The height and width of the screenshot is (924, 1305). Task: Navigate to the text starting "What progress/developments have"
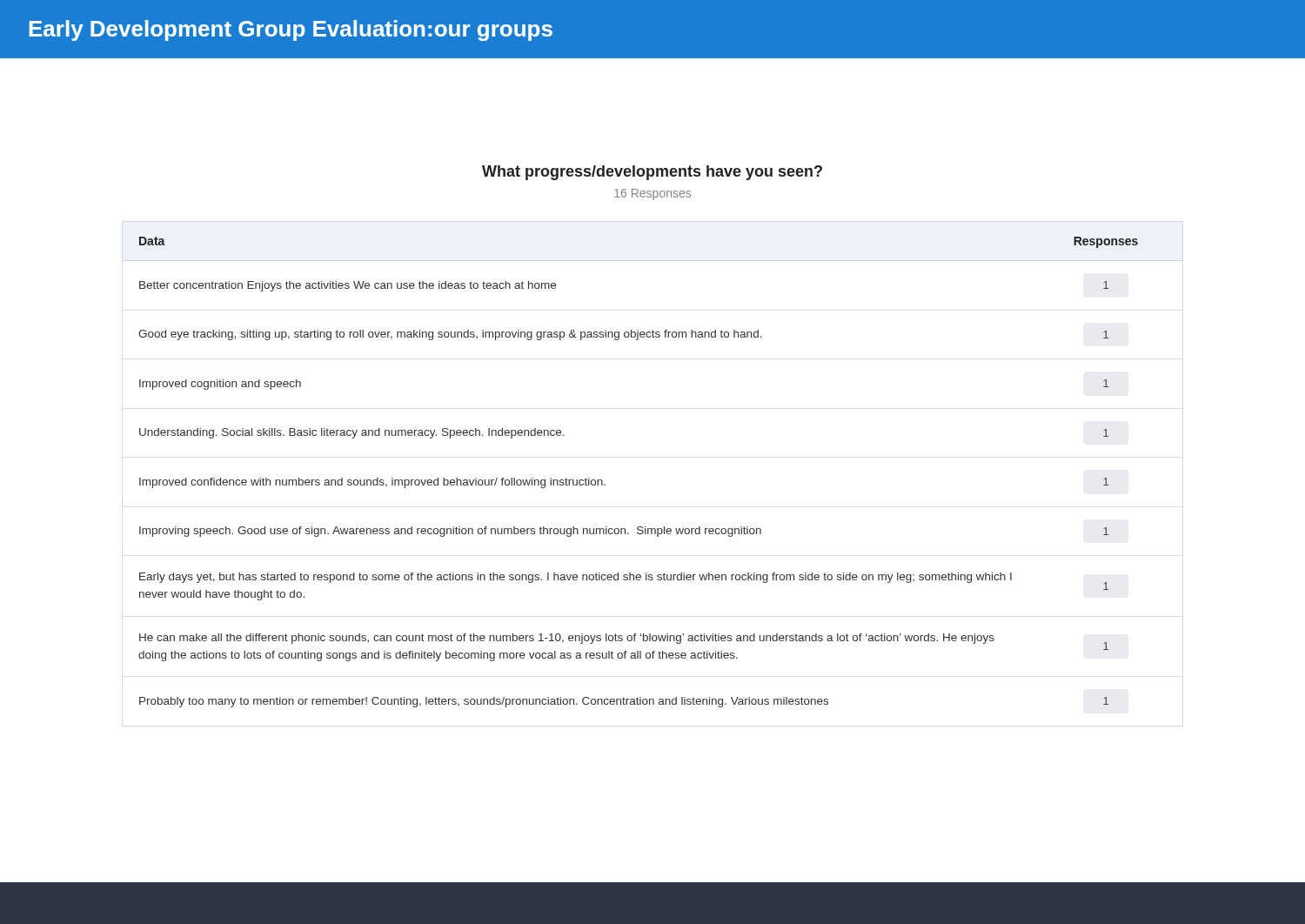652,171
